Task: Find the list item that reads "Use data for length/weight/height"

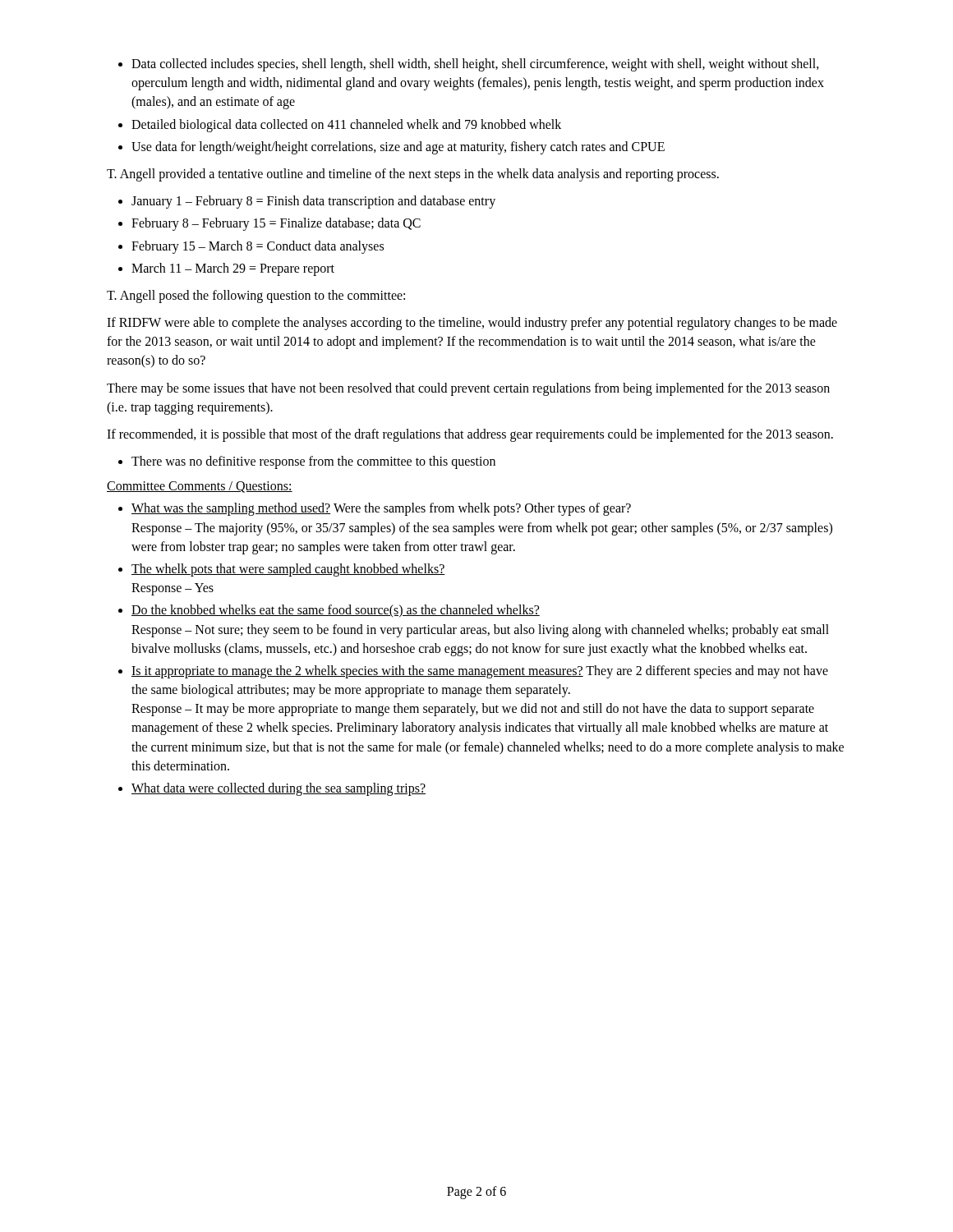Action: coord(398,146)
